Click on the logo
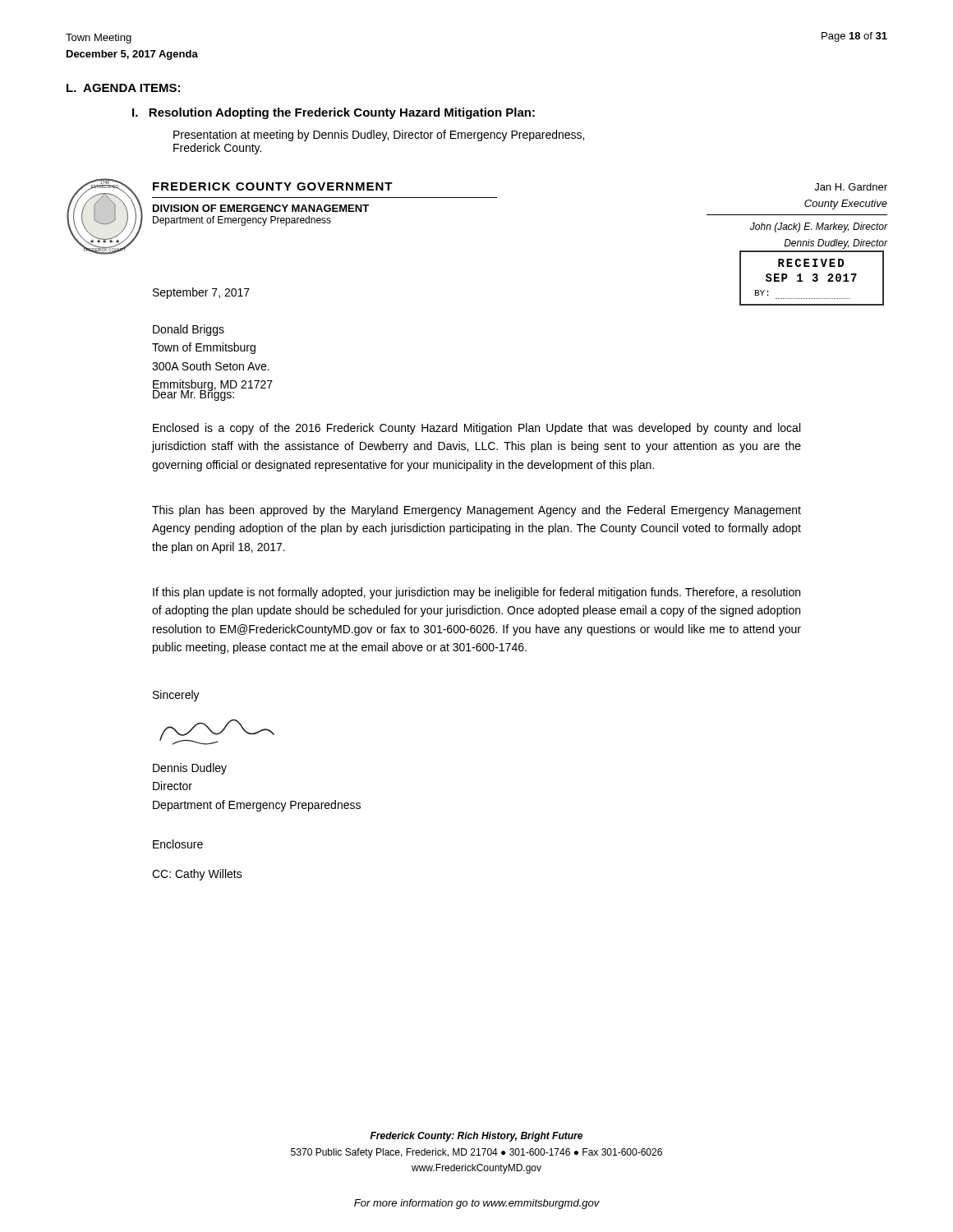The width and height of the screenshot is (953, 1232). [x=105, y=216]
